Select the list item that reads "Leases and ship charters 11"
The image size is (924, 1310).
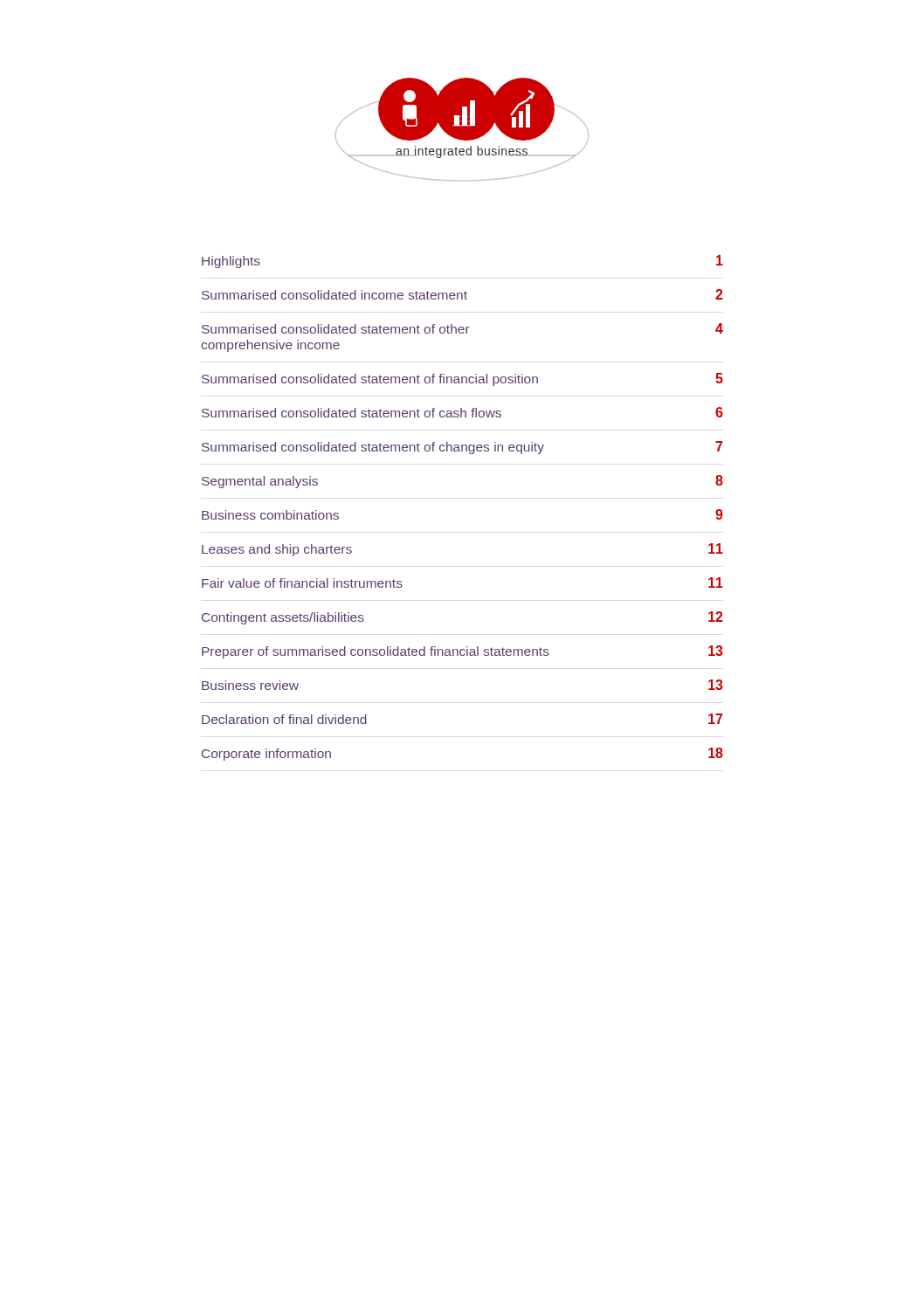278,550
